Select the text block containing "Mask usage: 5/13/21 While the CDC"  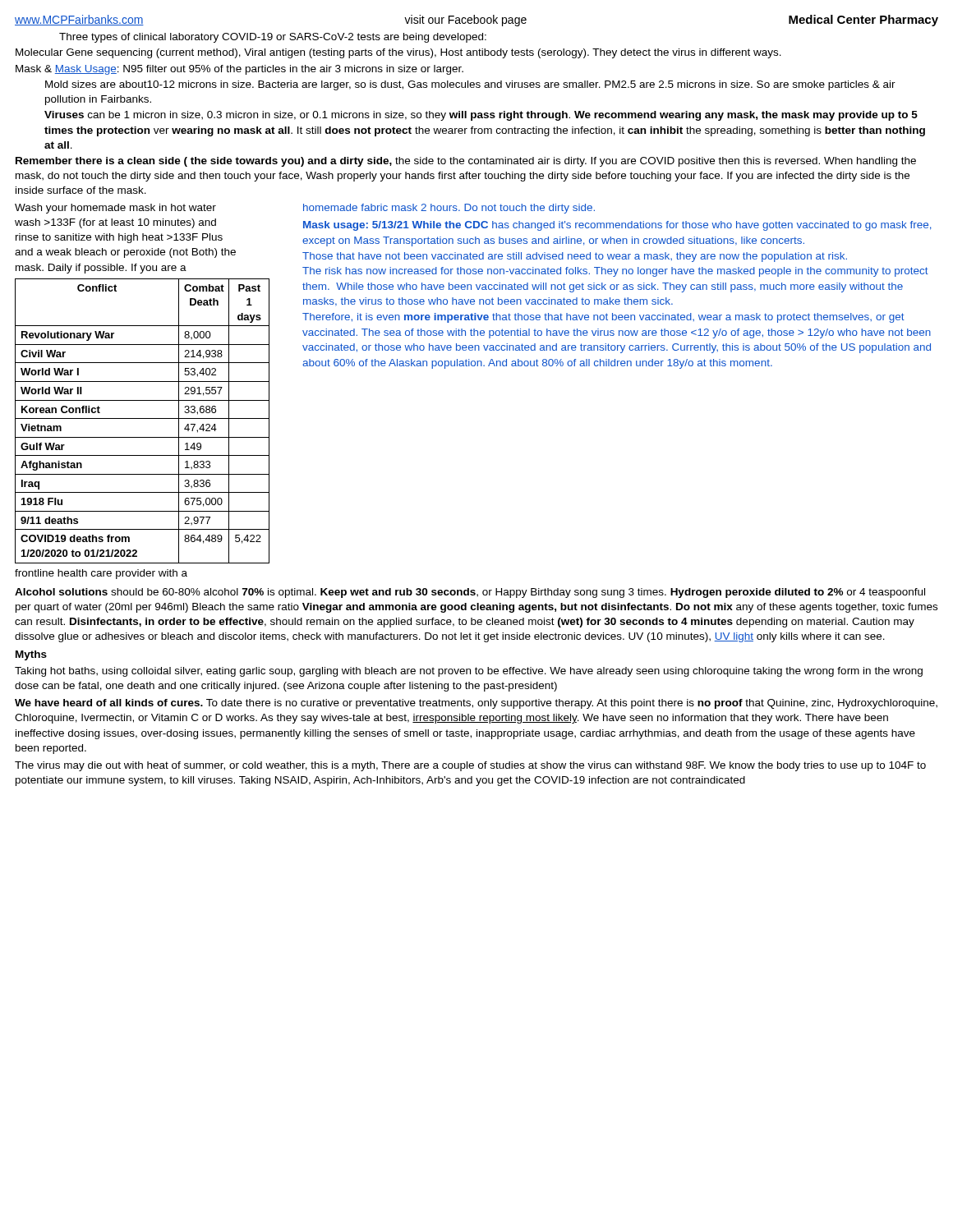(617, 294)
